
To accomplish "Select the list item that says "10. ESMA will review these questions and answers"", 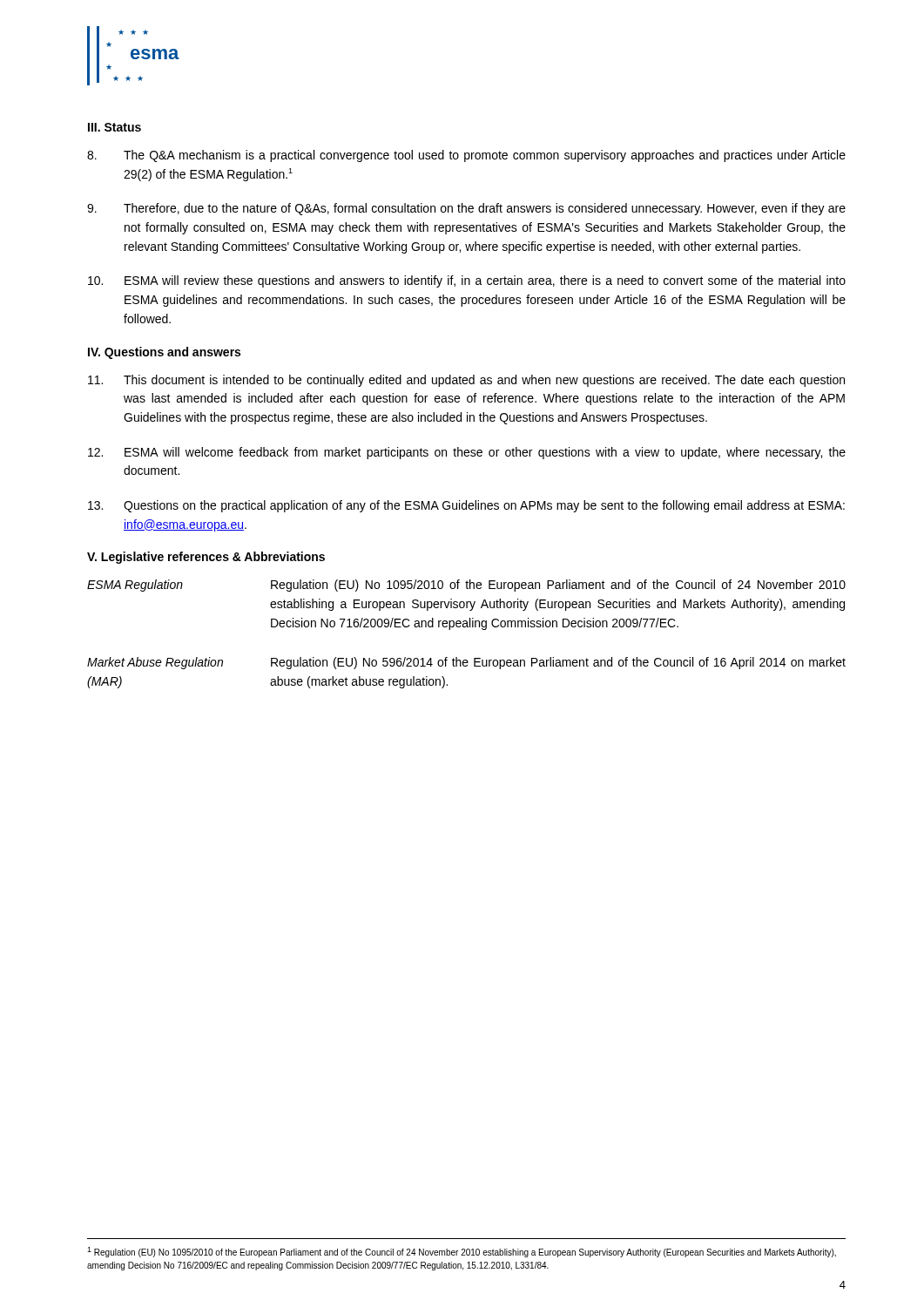I will point(466,301).
